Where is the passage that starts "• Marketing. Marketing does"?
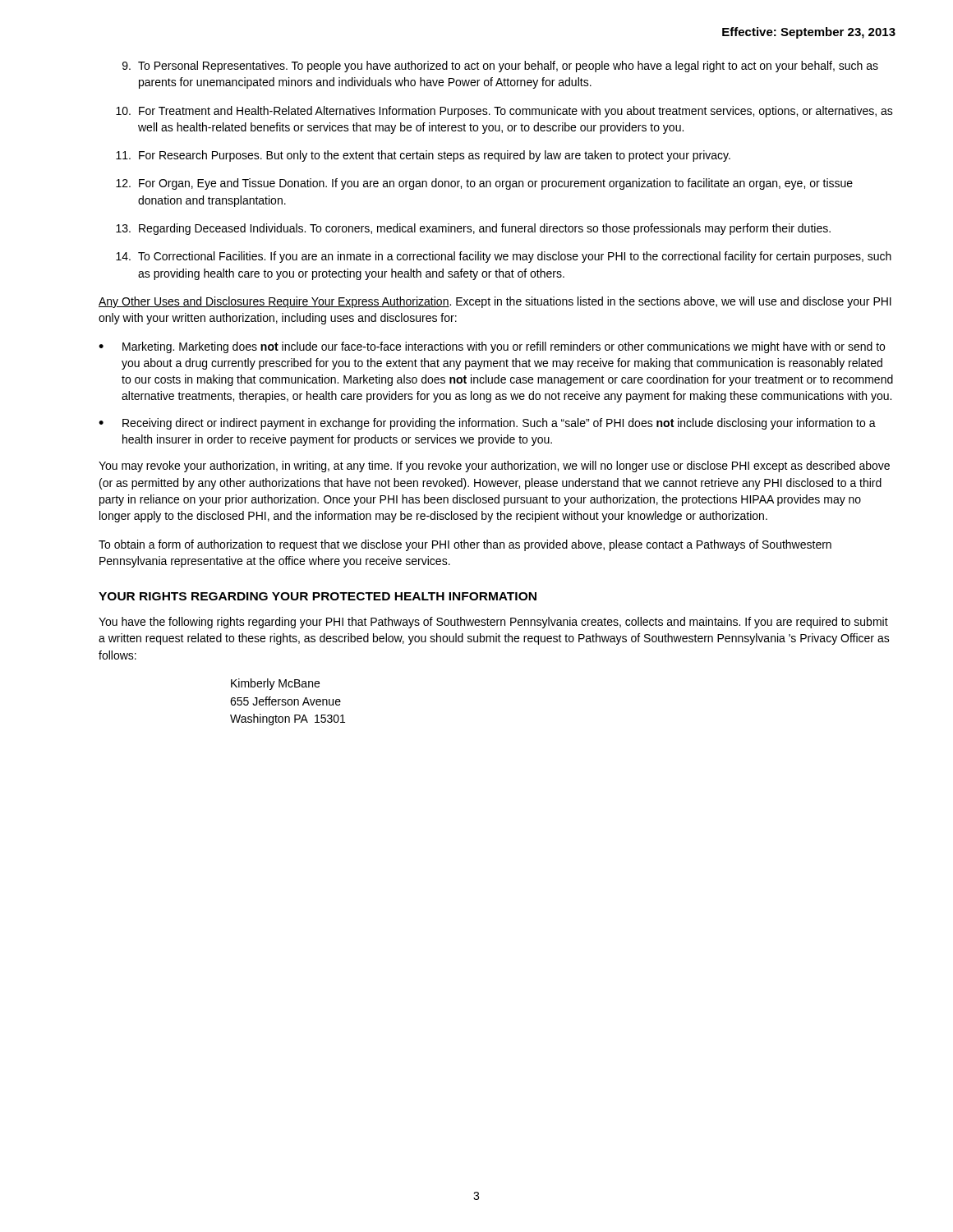Viewport: 953px width, 1232px height. (497, 371)
